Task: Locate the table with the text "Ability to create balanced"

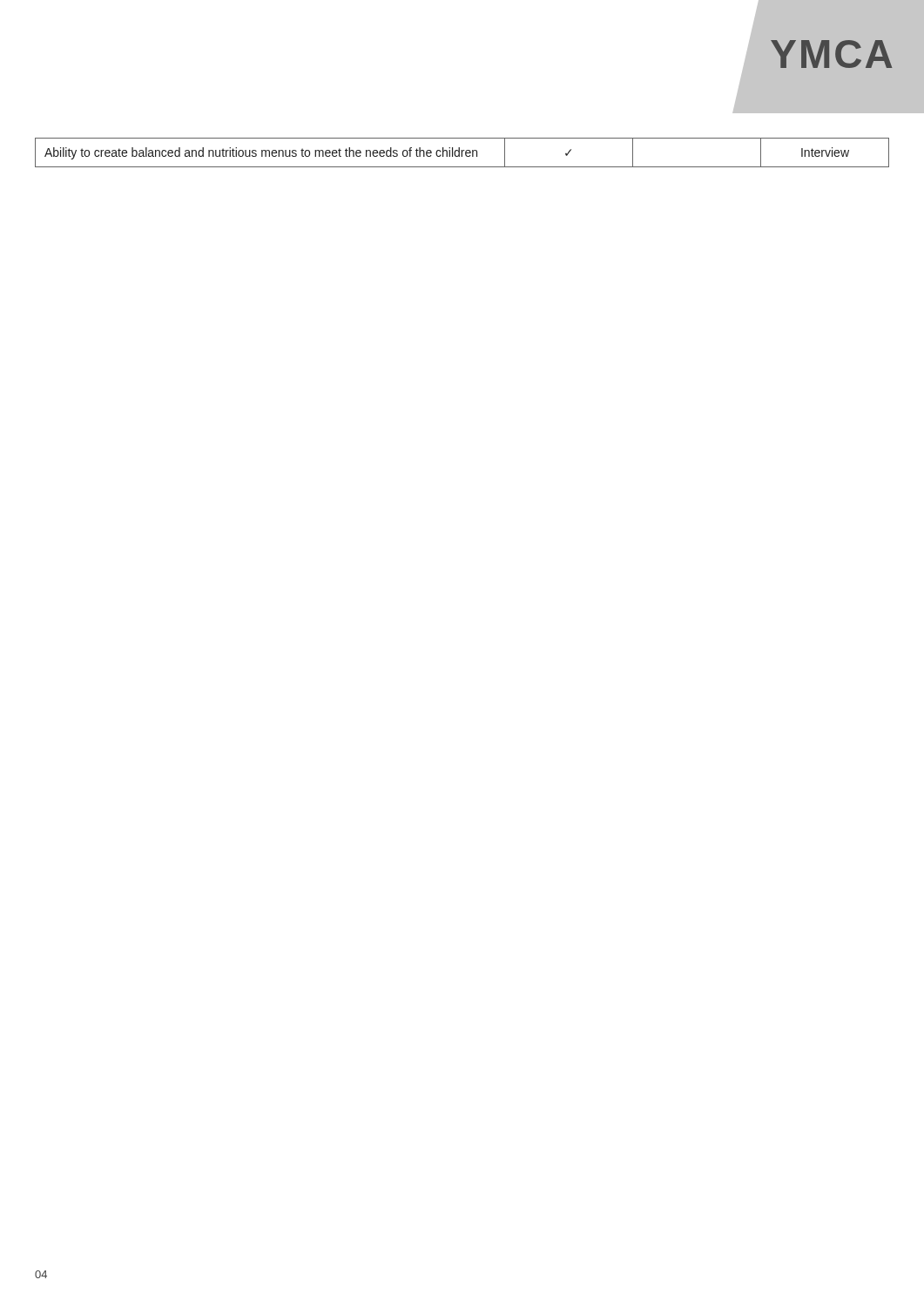Action: [462, 152]
